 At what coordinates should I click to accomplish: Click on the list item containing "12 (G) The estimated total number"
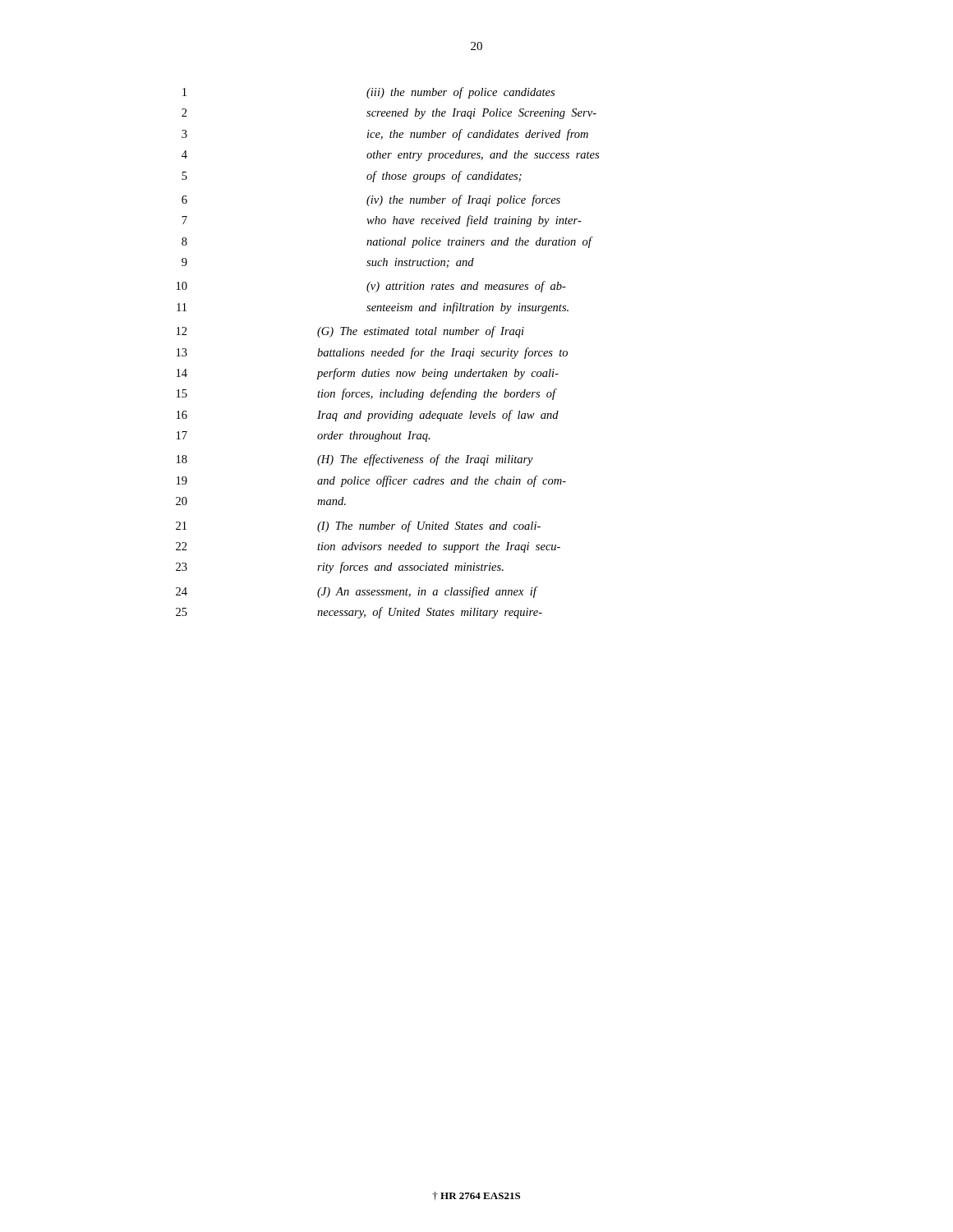tap(336, 332)
